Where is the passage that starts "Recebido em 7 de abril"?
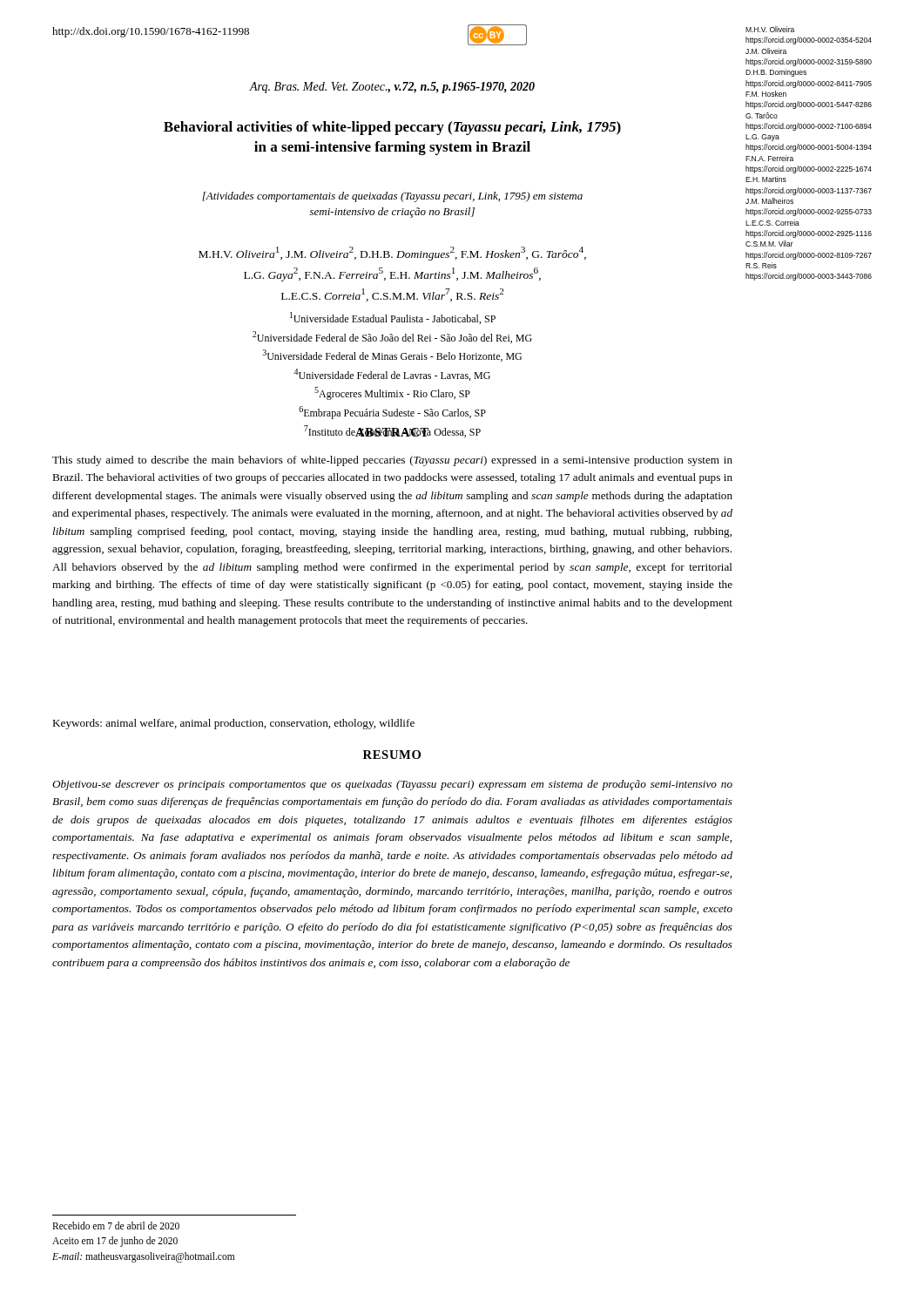The image size is (924, 1307). pos(144,1241)
